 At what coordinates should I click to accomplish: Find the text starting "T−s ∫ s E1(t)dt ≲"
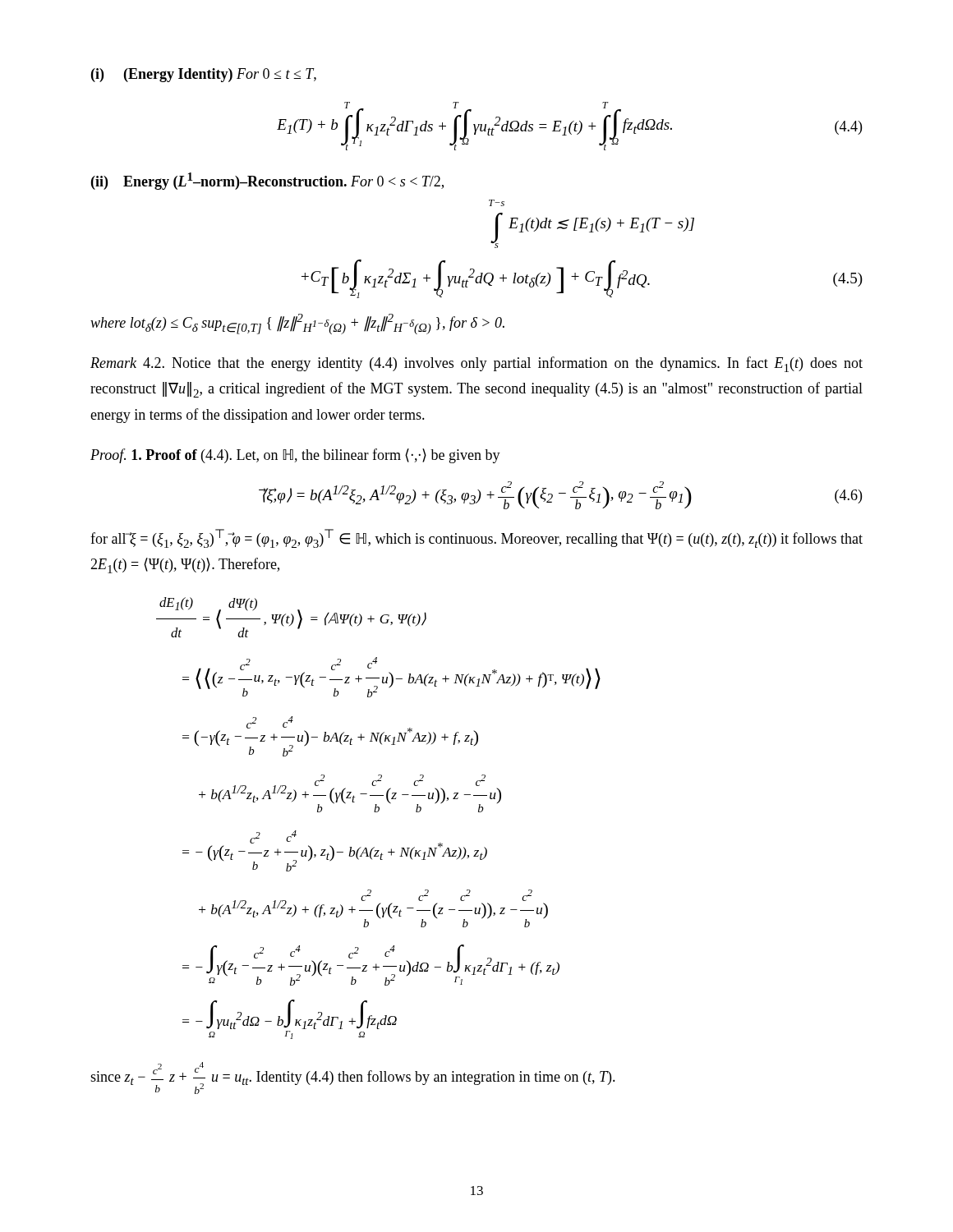476,249
